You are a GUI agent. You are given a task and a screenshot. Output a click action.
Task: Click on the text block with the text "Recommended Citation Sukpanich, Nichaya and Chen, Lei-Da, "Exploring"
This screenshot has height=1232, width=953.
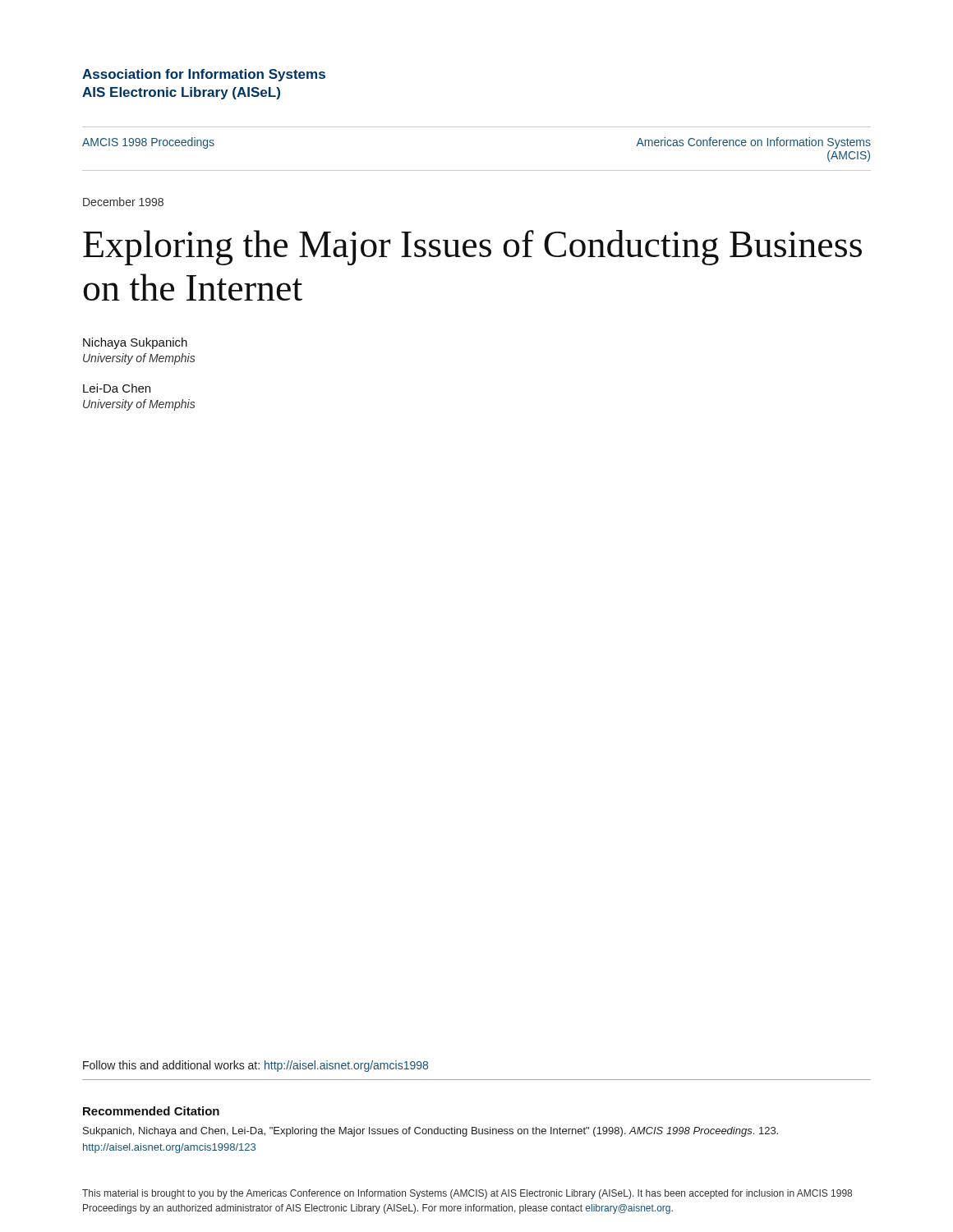(476, 1129)
